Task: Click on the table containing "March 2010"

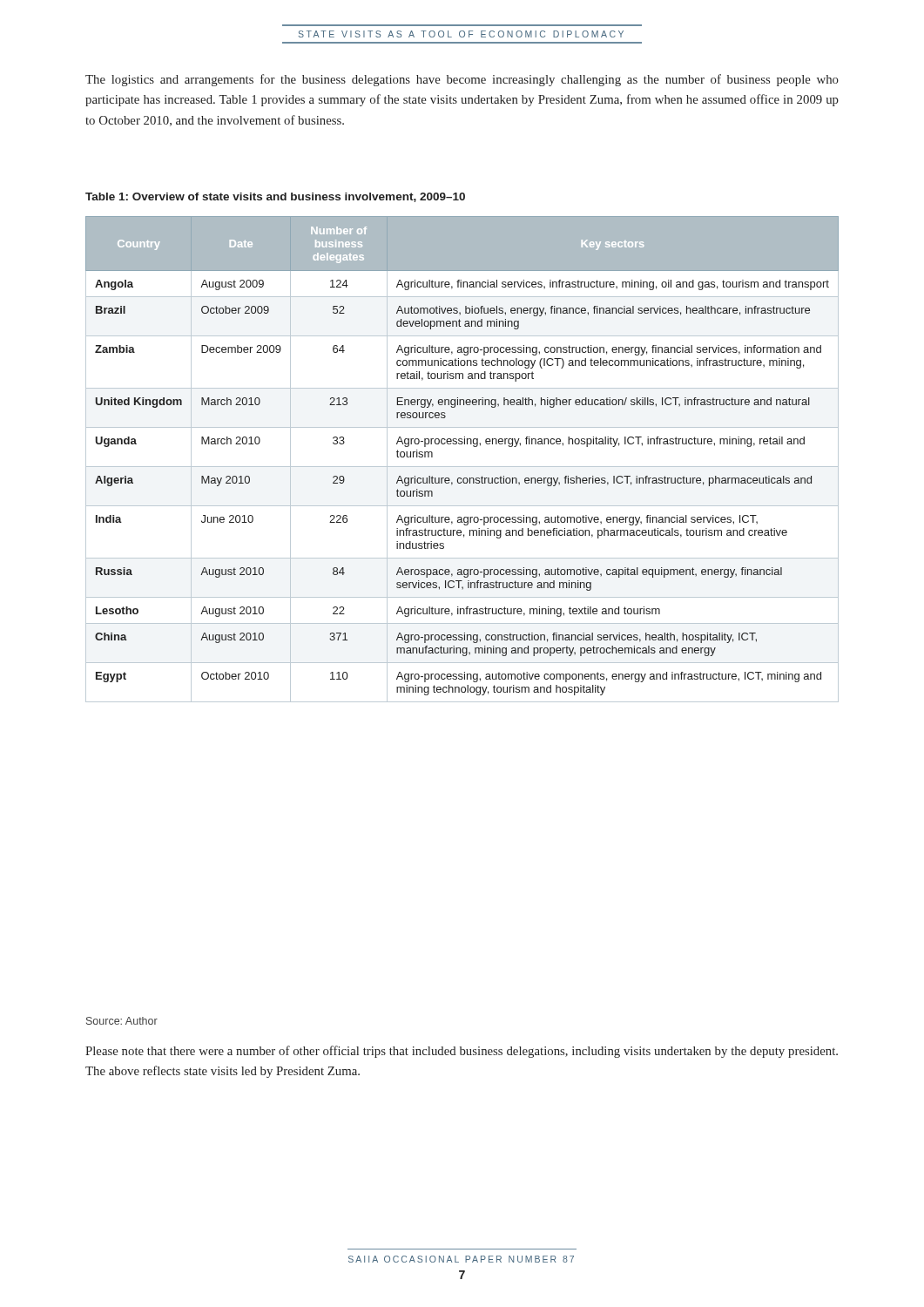Action: 462,459
